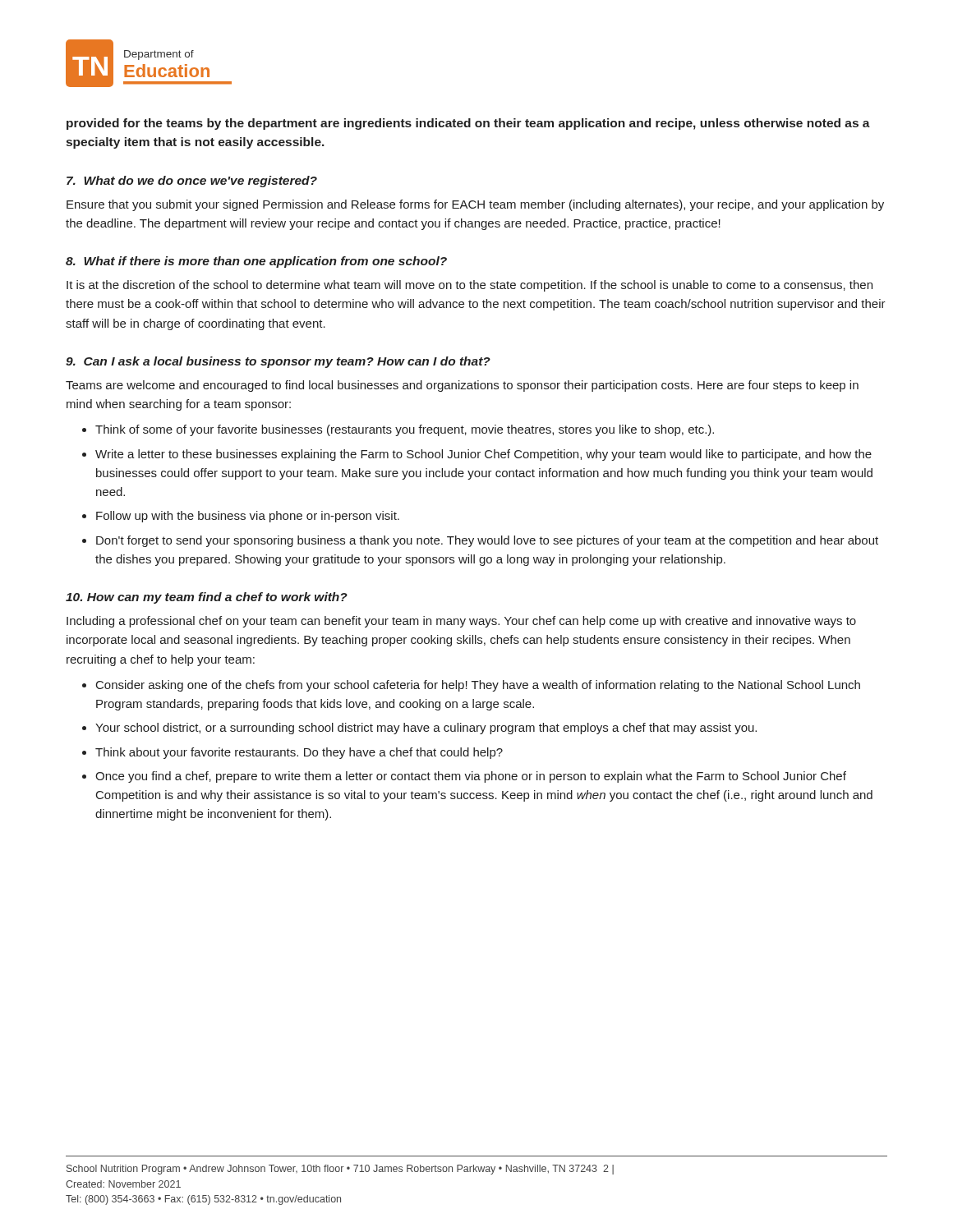953x1232 pixels.
Task: Select the block starting "9. Can I"
Action: [x=278, y=361]
